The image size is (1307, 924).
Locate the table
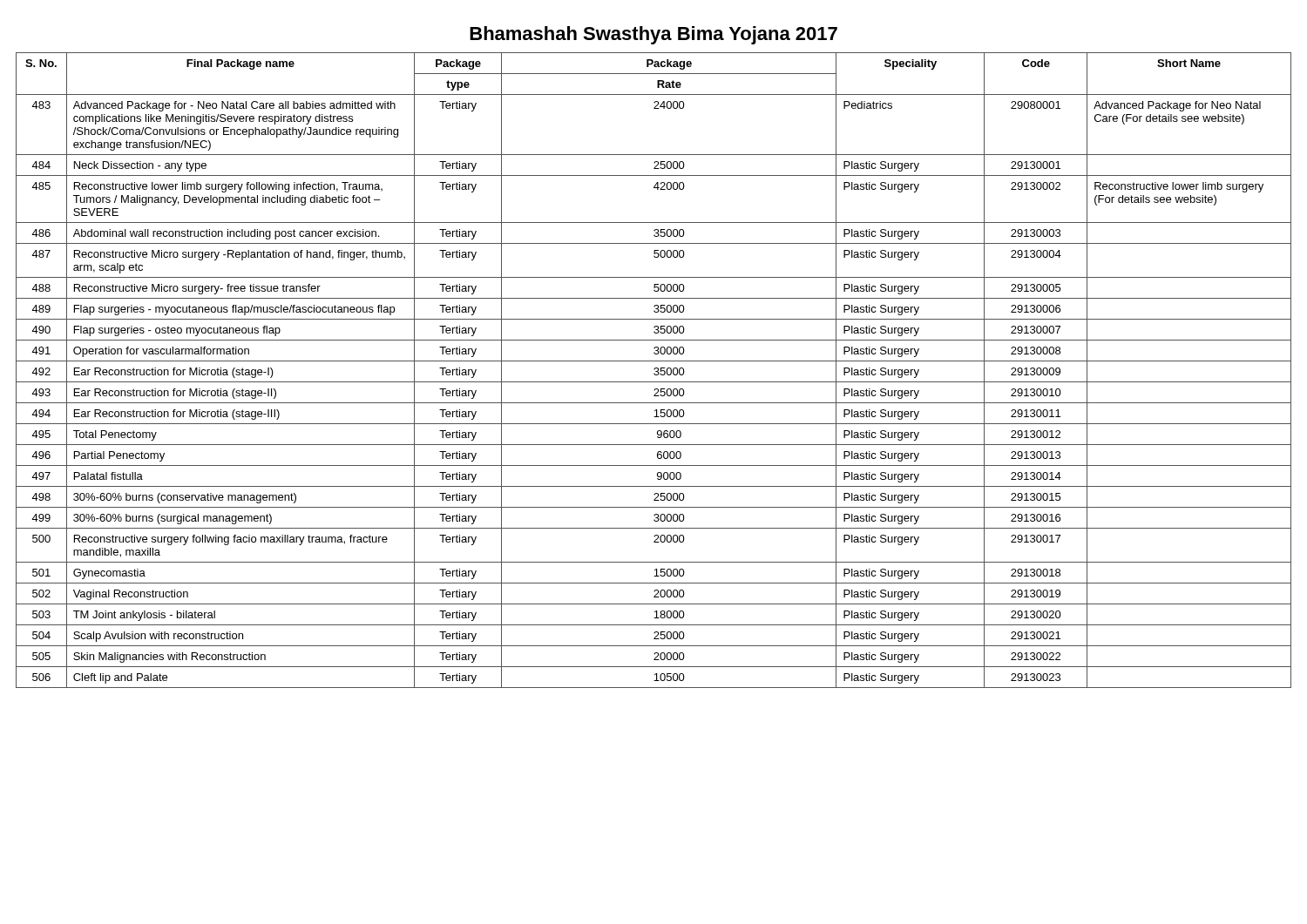pyautogui.click(x=654, y=370)
